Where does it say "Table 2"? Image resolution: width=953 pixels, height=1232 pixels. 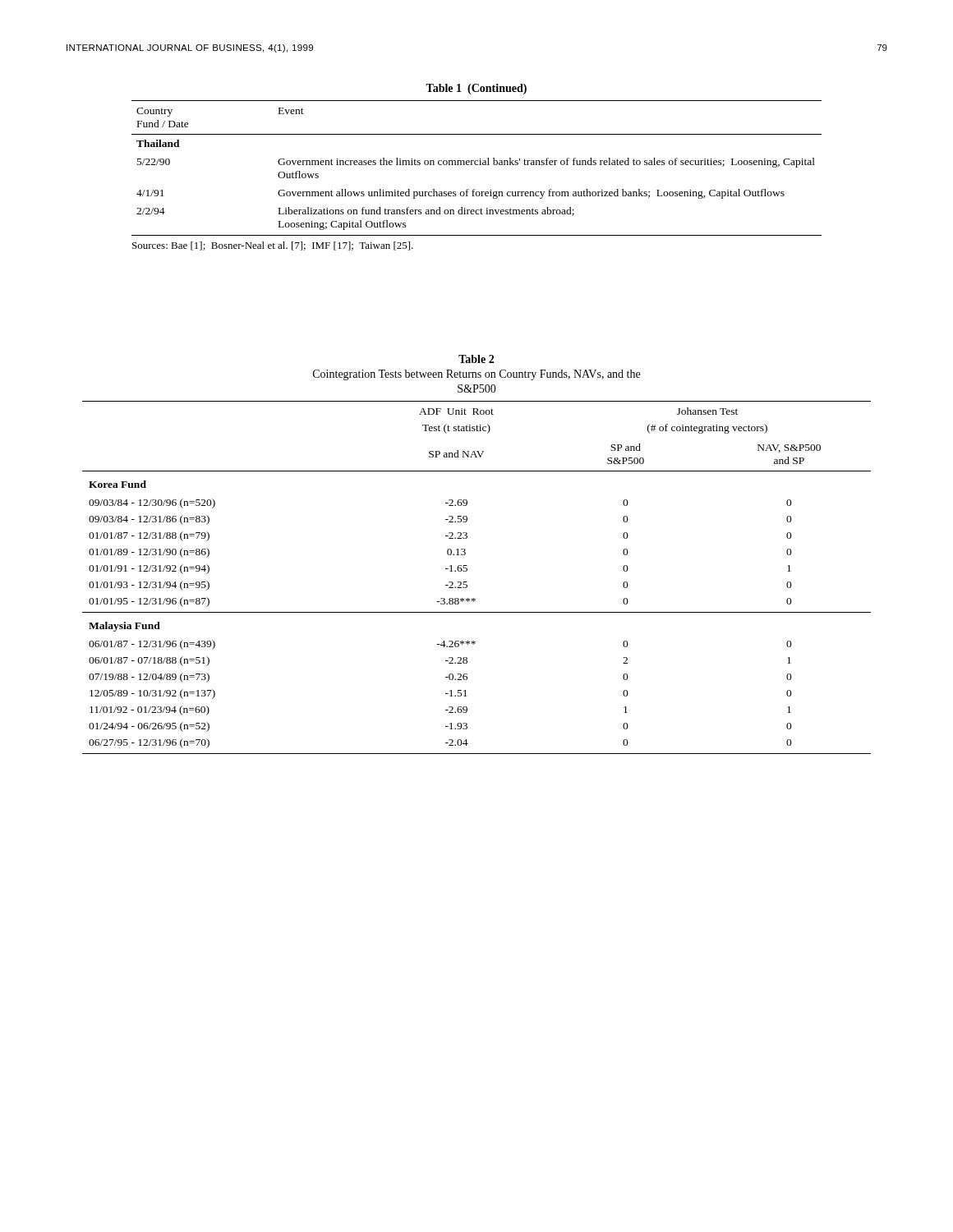click(x=476, y=359)
